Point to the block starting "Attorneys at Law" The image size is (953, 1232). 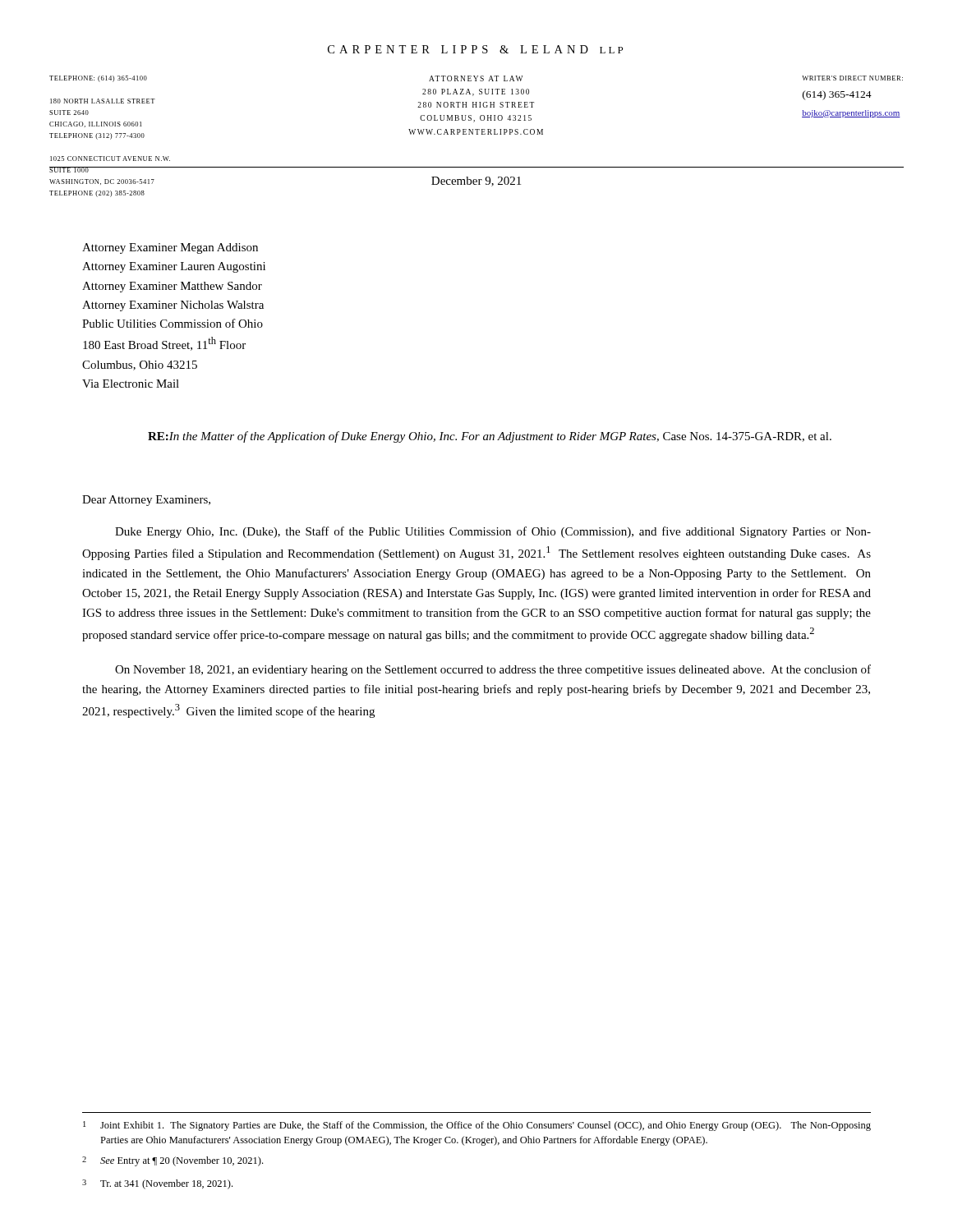[x=476, y=105]
